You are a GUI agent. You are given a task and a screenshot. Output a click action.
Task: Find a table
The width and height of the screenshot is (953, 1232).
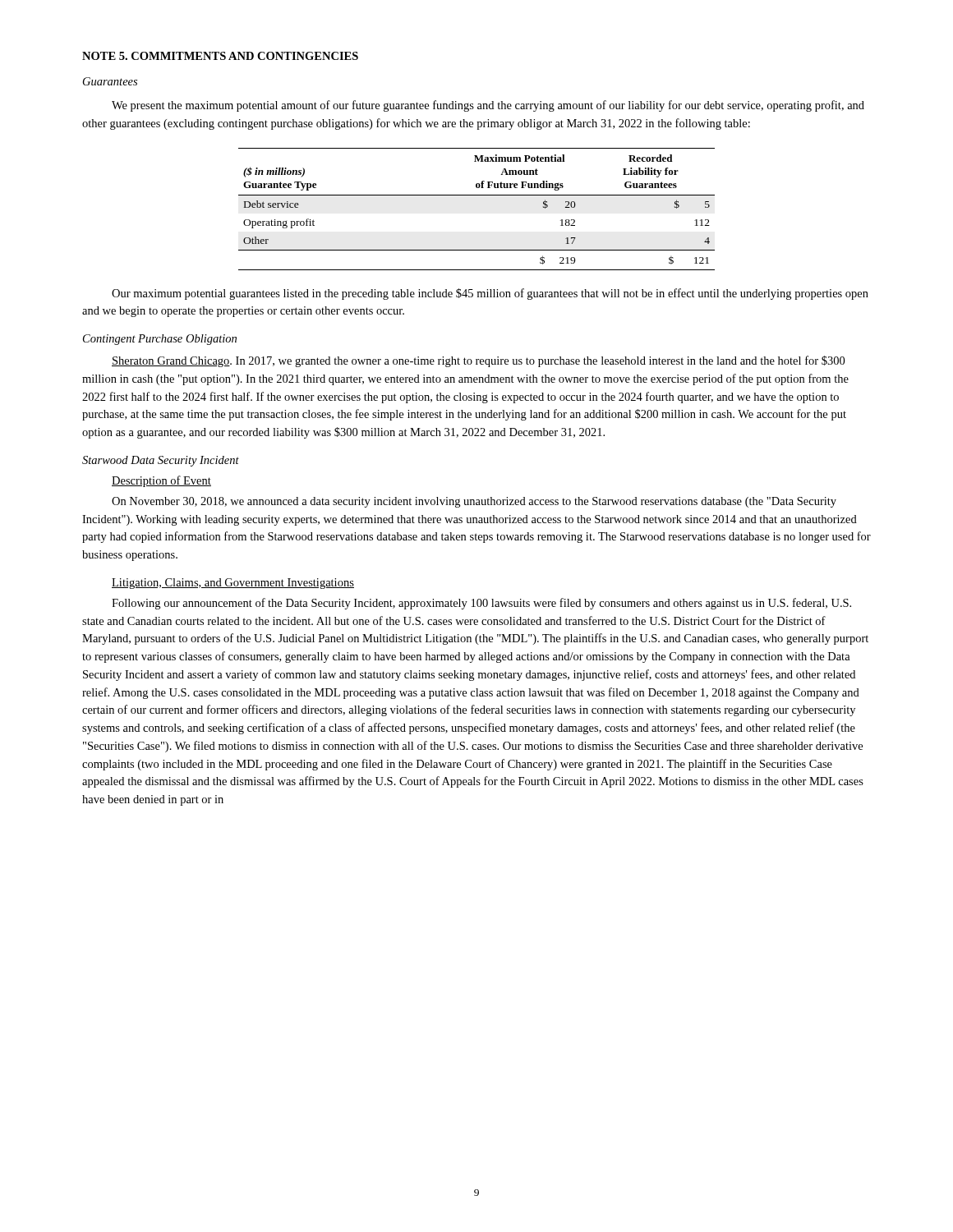pos(476,209)
